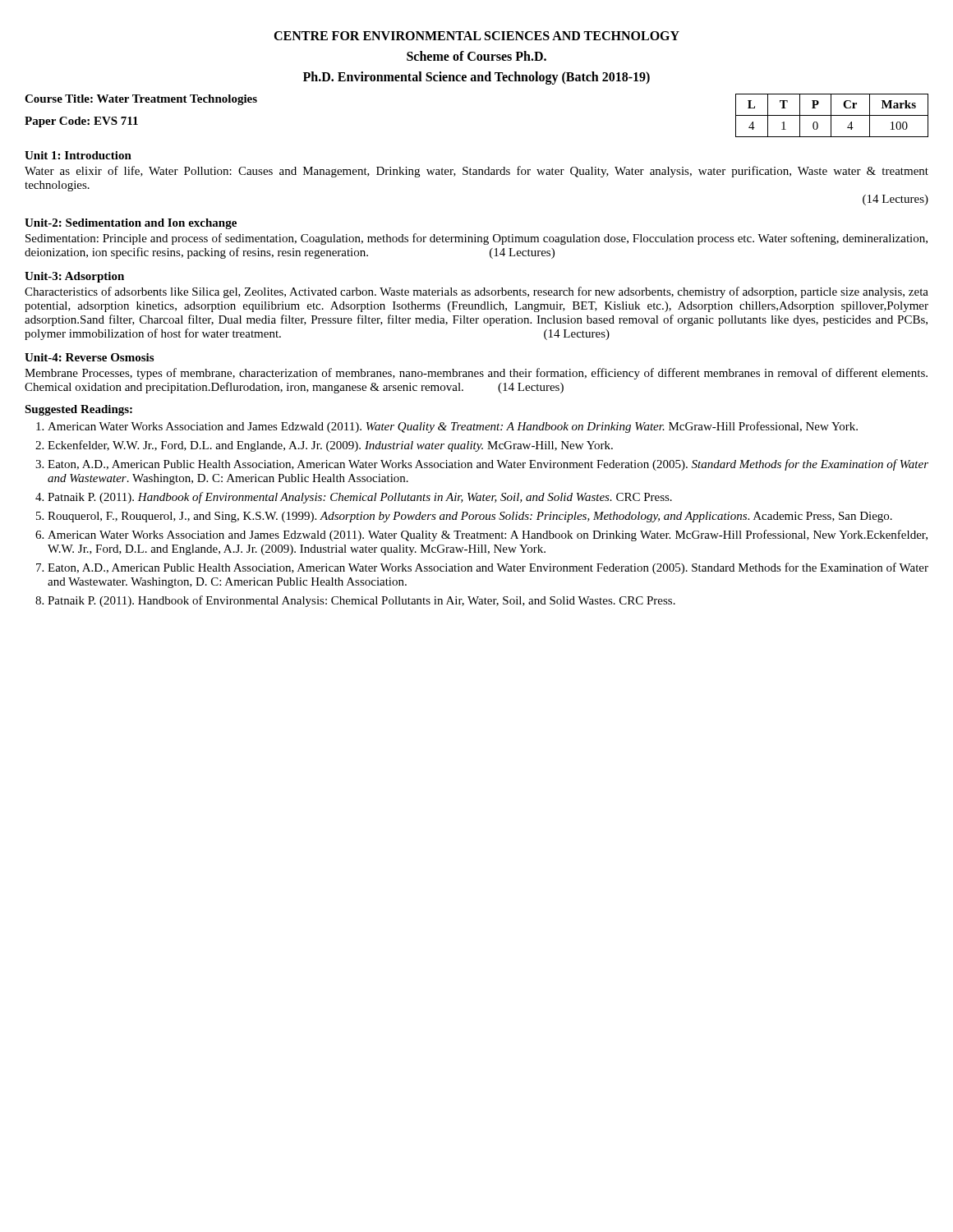Screen dimensions: 1232x953
Task: Point to "Paper Code: EVS 711"
Action: pyautogui.click(x=82, y=121)
